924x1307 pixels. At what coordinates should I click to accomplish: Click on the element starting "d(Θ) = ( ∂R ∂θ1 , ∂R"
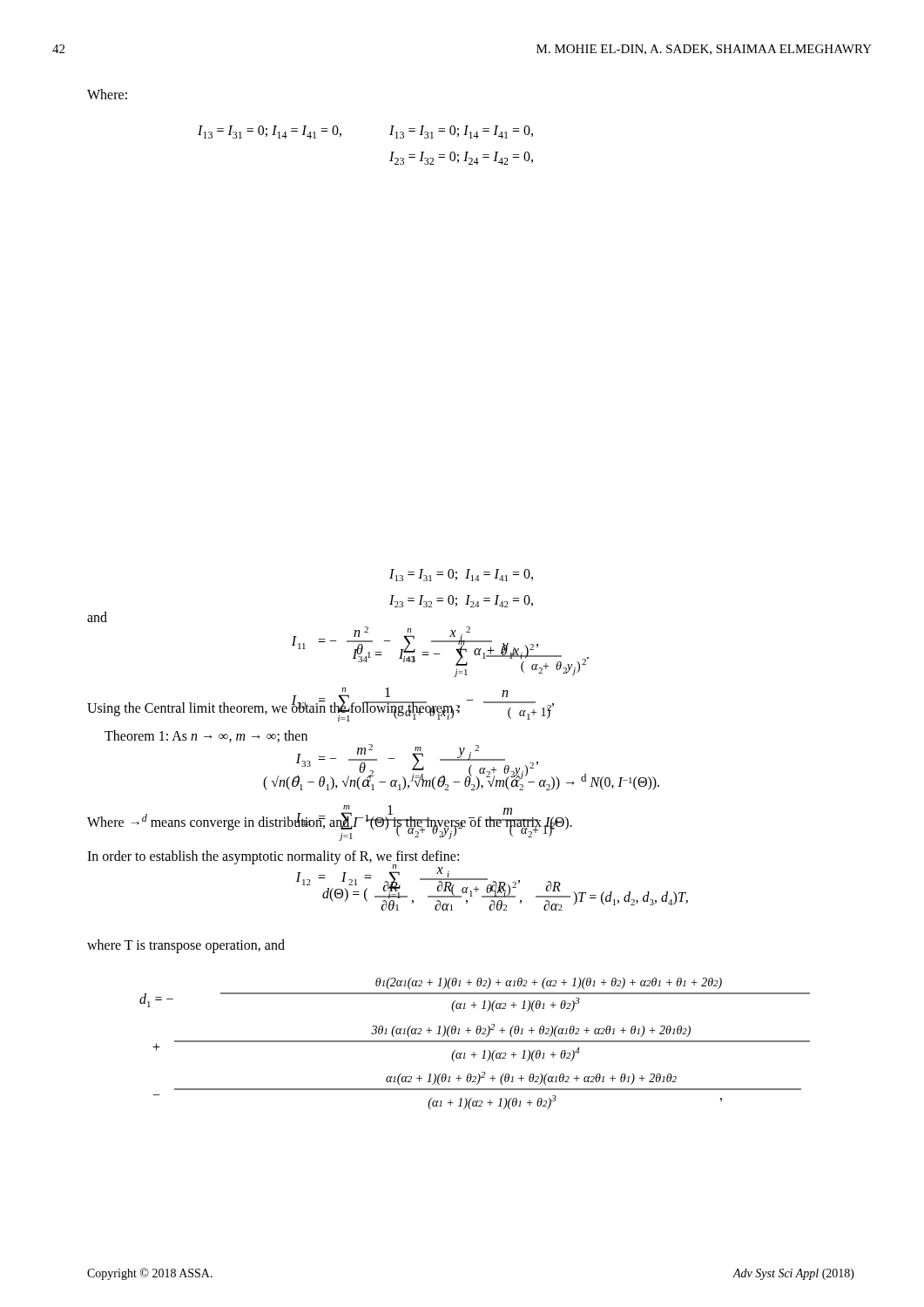pos(462,902)
